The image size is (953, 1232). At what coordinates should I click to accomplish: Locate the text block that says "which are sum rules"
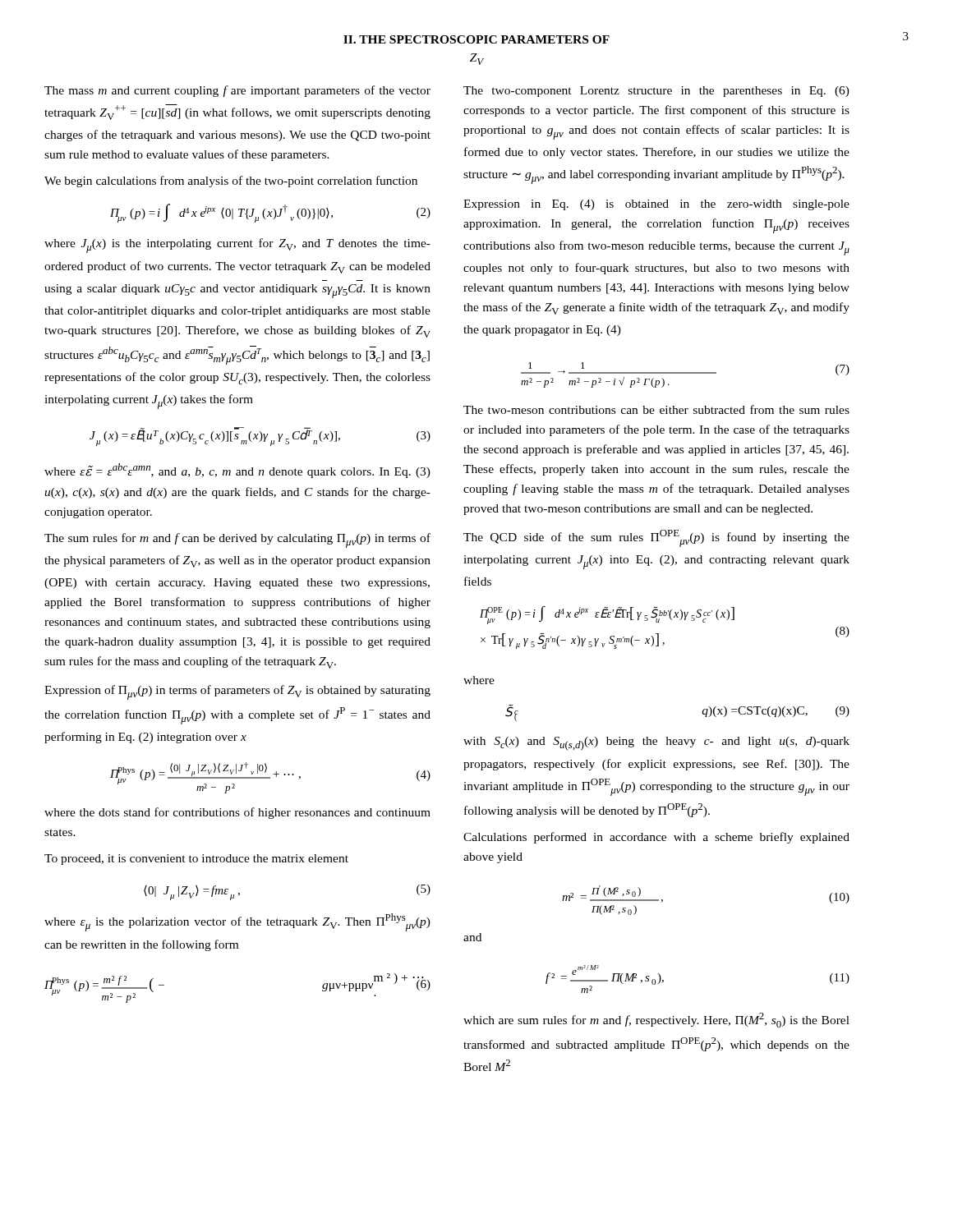point(656,1043)
